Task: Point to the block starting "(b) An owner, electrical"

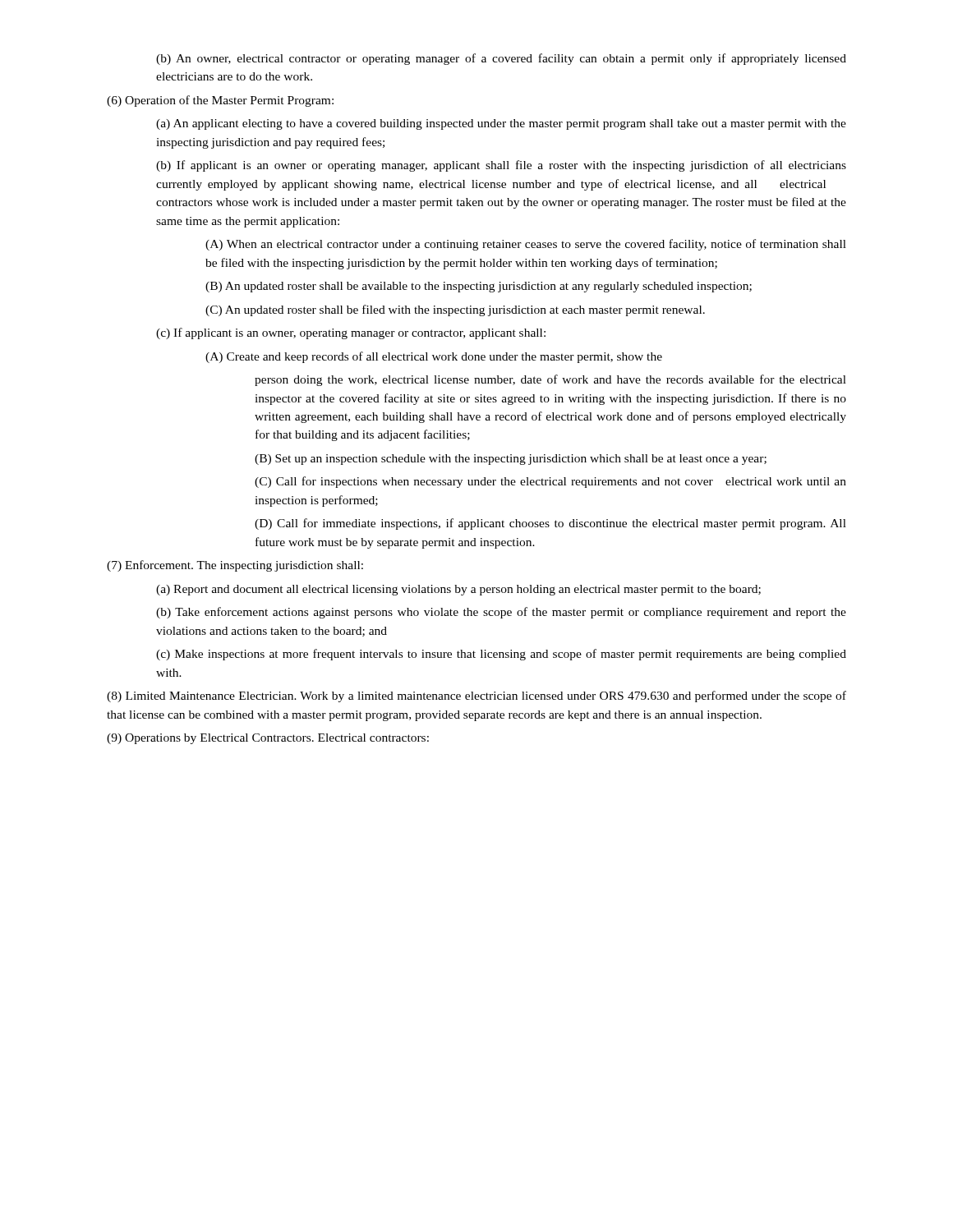Action: click(x=501, y=67)
